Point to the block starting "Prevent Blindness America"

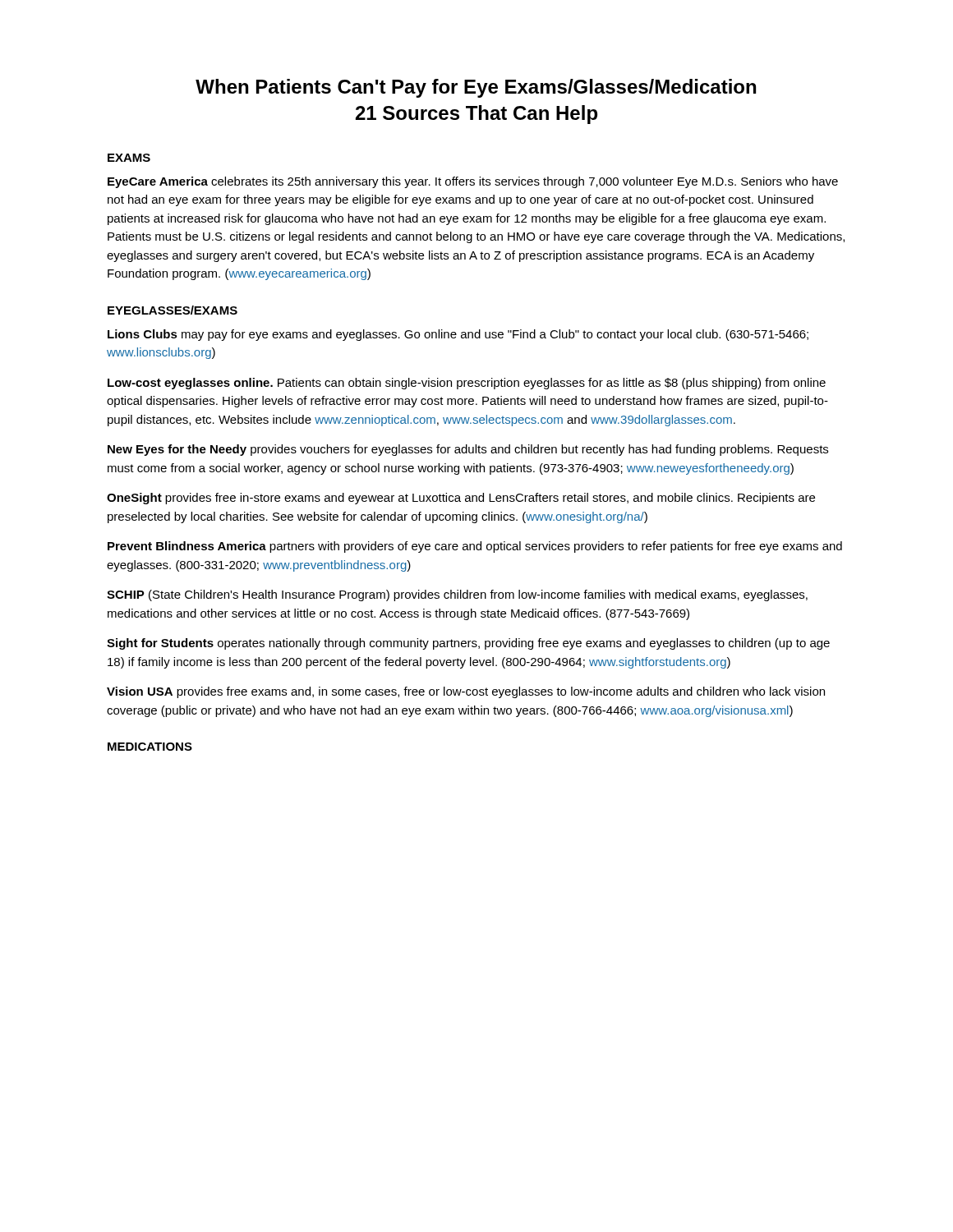475,555
